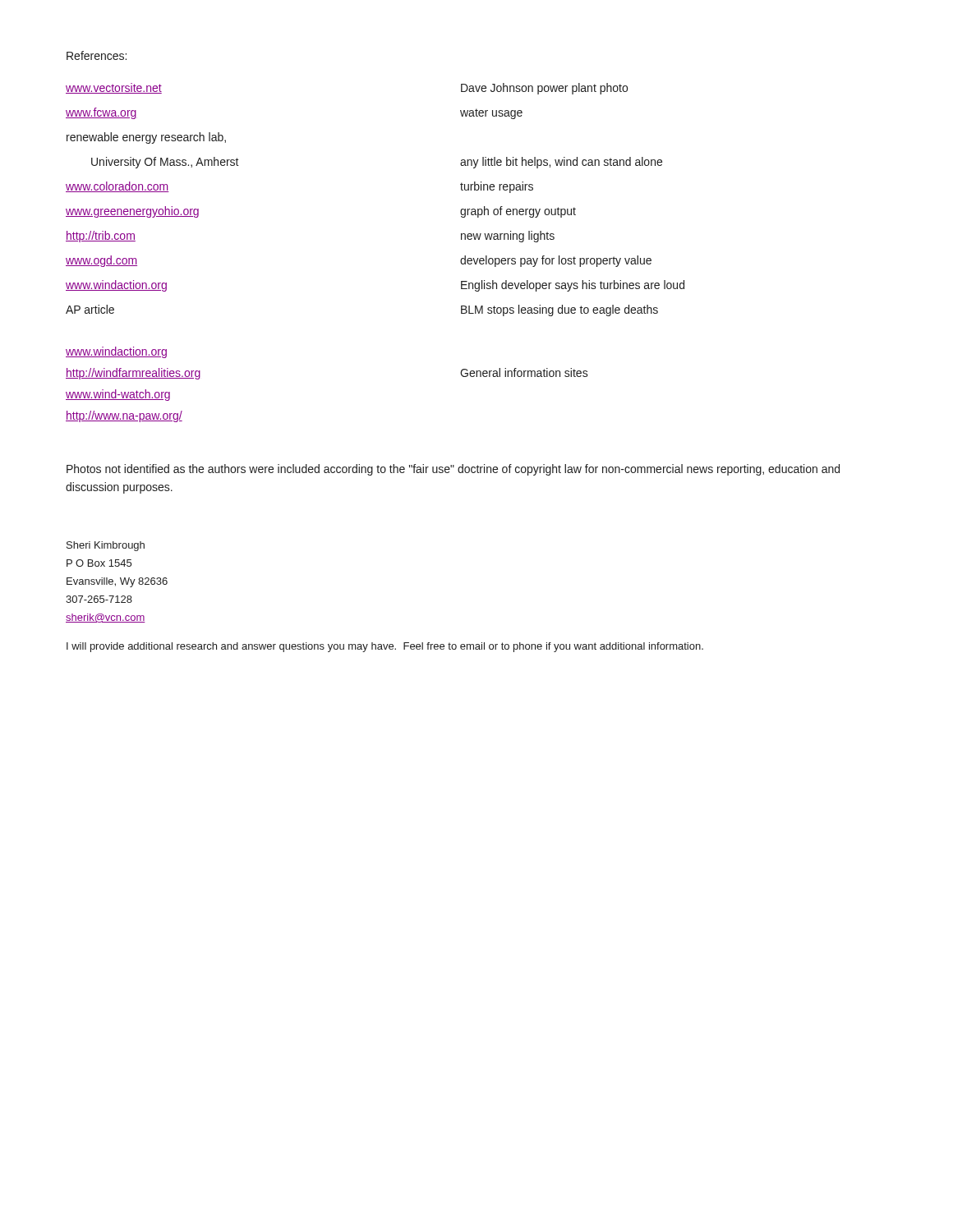This screenshot has width=953, height=1232.
Task: Click on the list item that says "http://trib.com new warning lights"
Action: tap(476, 236)
